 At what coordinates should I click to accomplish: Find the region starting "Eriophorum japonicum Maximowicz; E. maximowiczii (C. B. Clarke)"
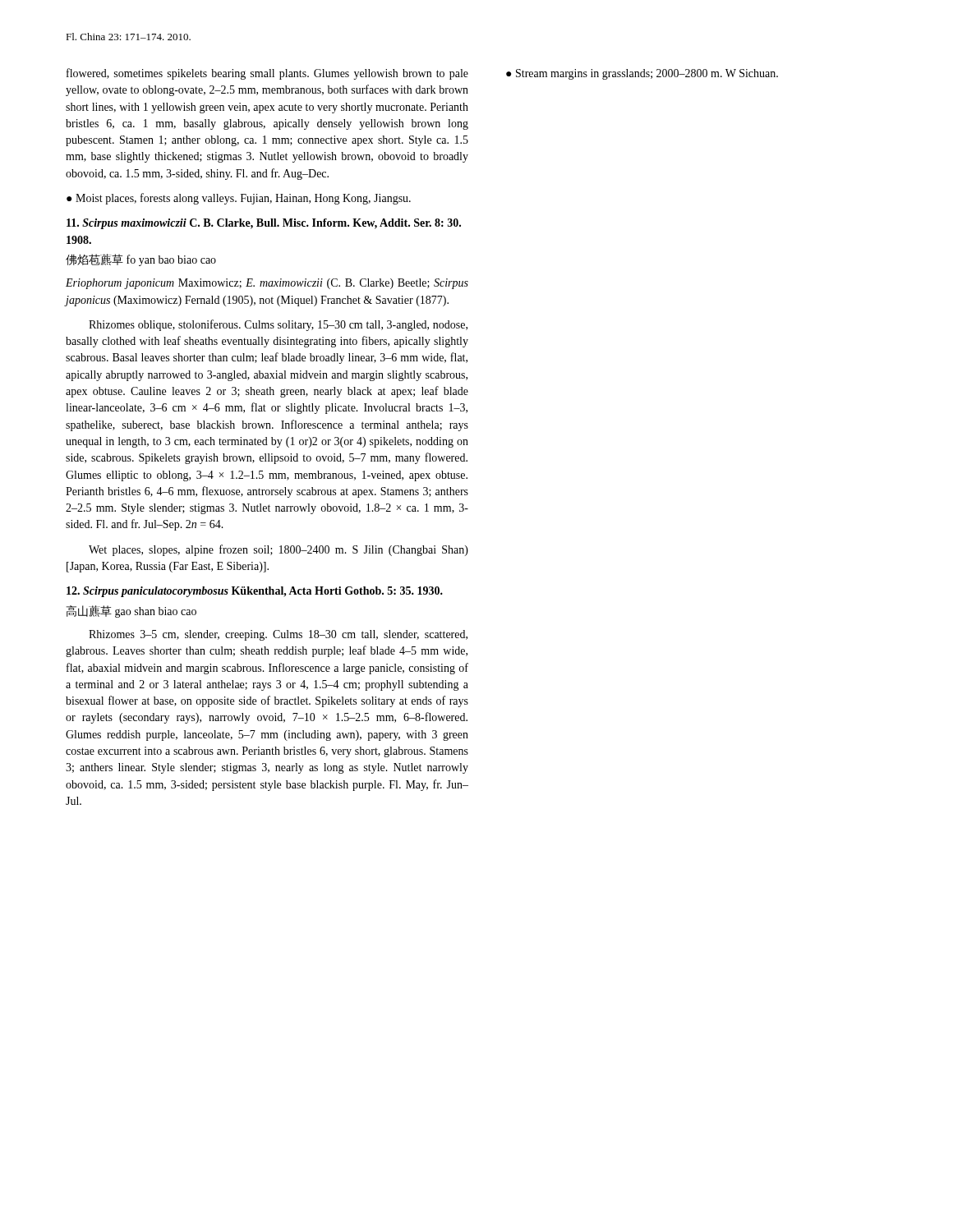click(267, 291)
